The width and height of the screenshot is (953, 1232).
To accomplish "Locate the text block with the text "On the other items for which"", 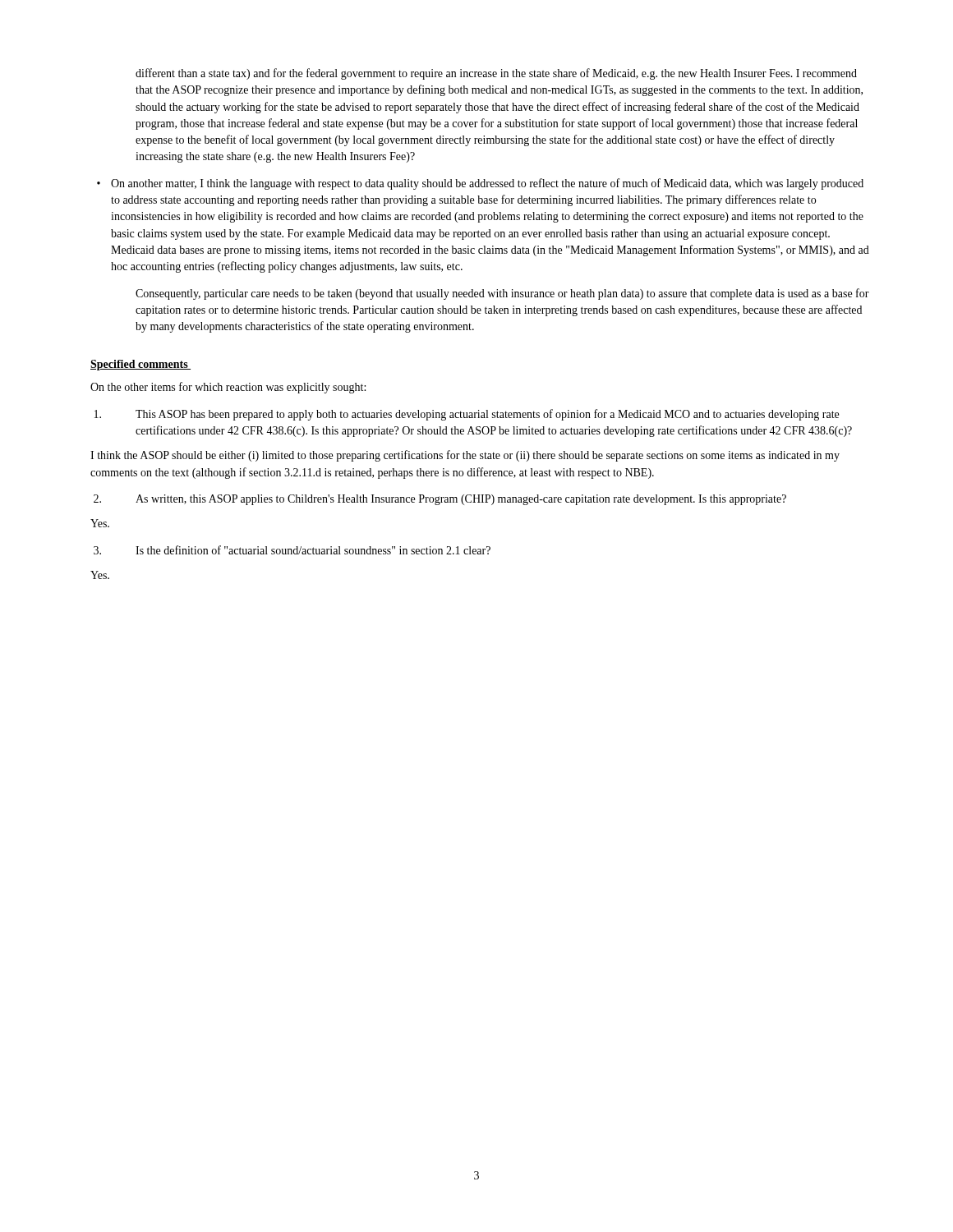I will point(229,388).
